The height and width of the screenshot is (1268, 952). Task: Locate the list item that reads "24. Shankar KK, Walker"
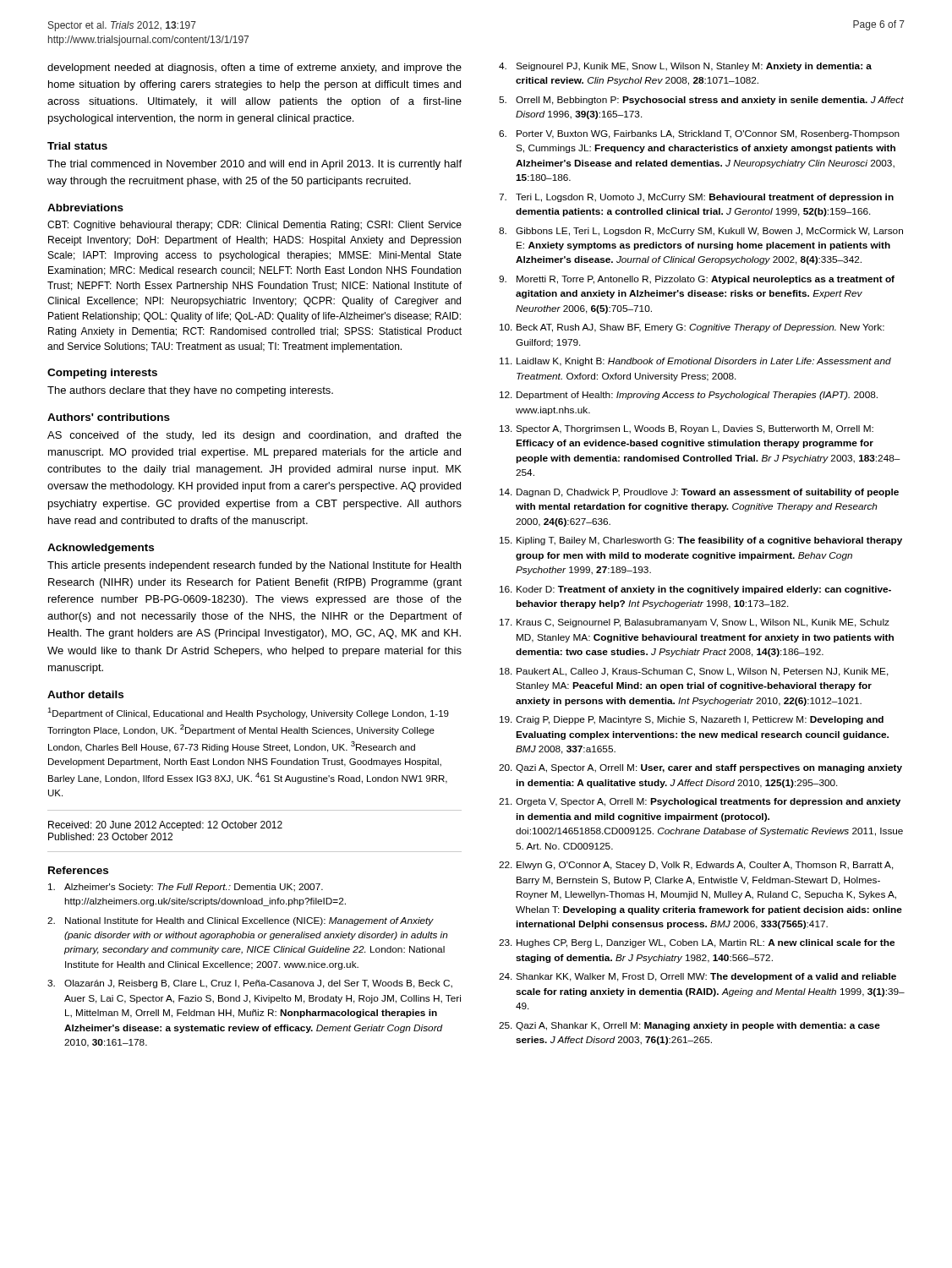[x=702, y=992]
